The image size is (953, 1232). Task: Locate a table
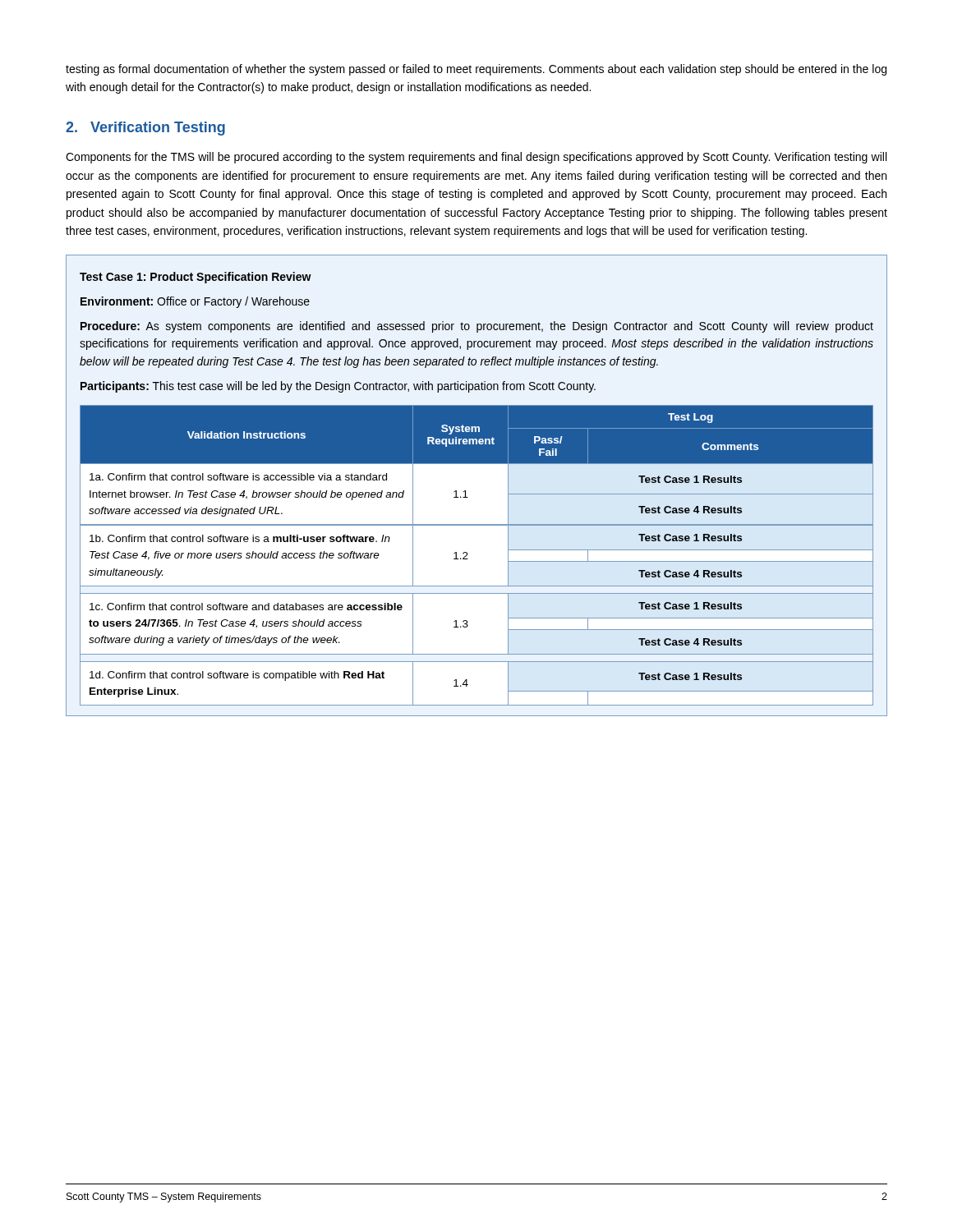click(476, 486)
